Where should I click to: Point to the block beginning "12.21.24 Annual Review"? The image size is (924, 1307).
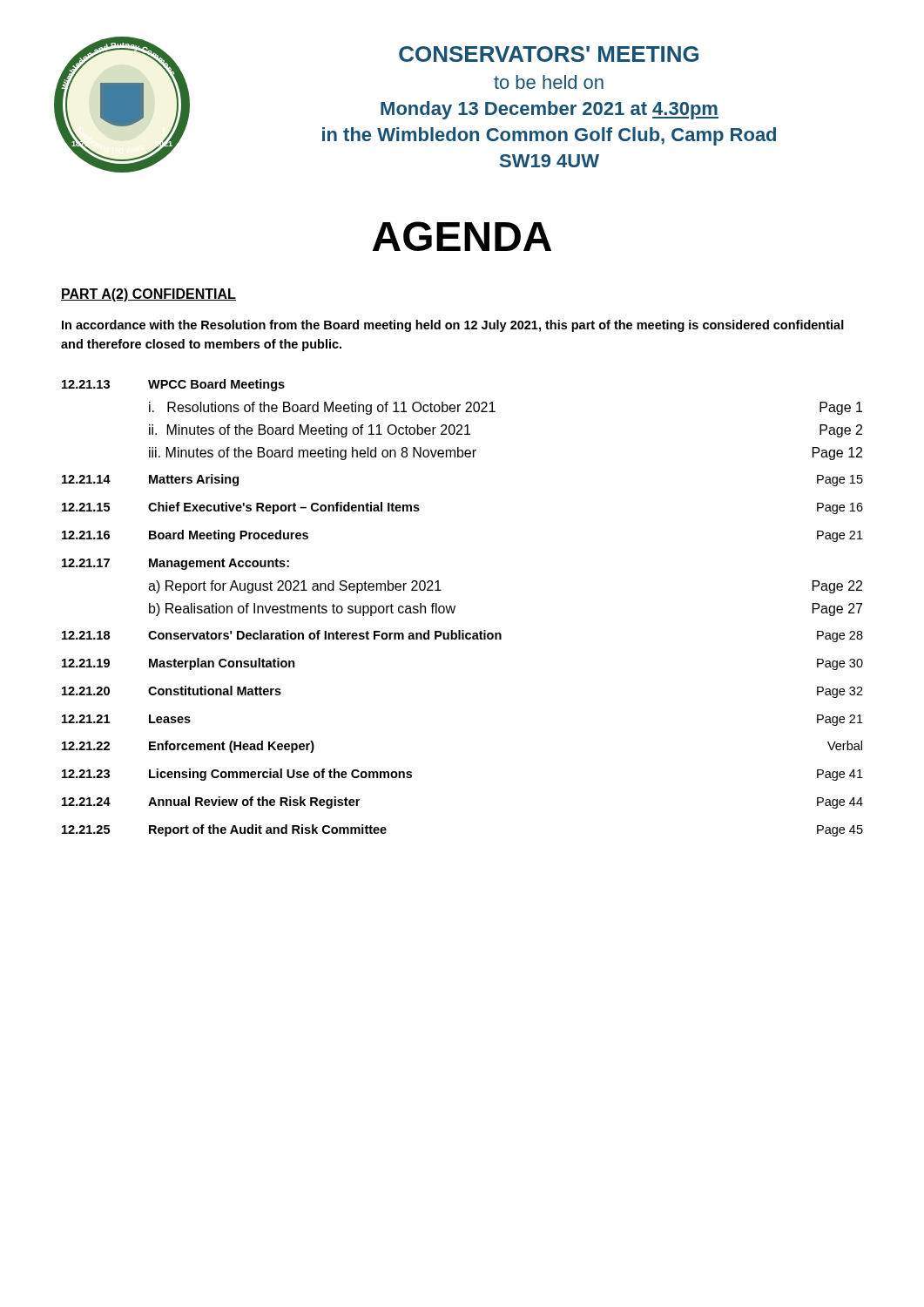(89, 802)
